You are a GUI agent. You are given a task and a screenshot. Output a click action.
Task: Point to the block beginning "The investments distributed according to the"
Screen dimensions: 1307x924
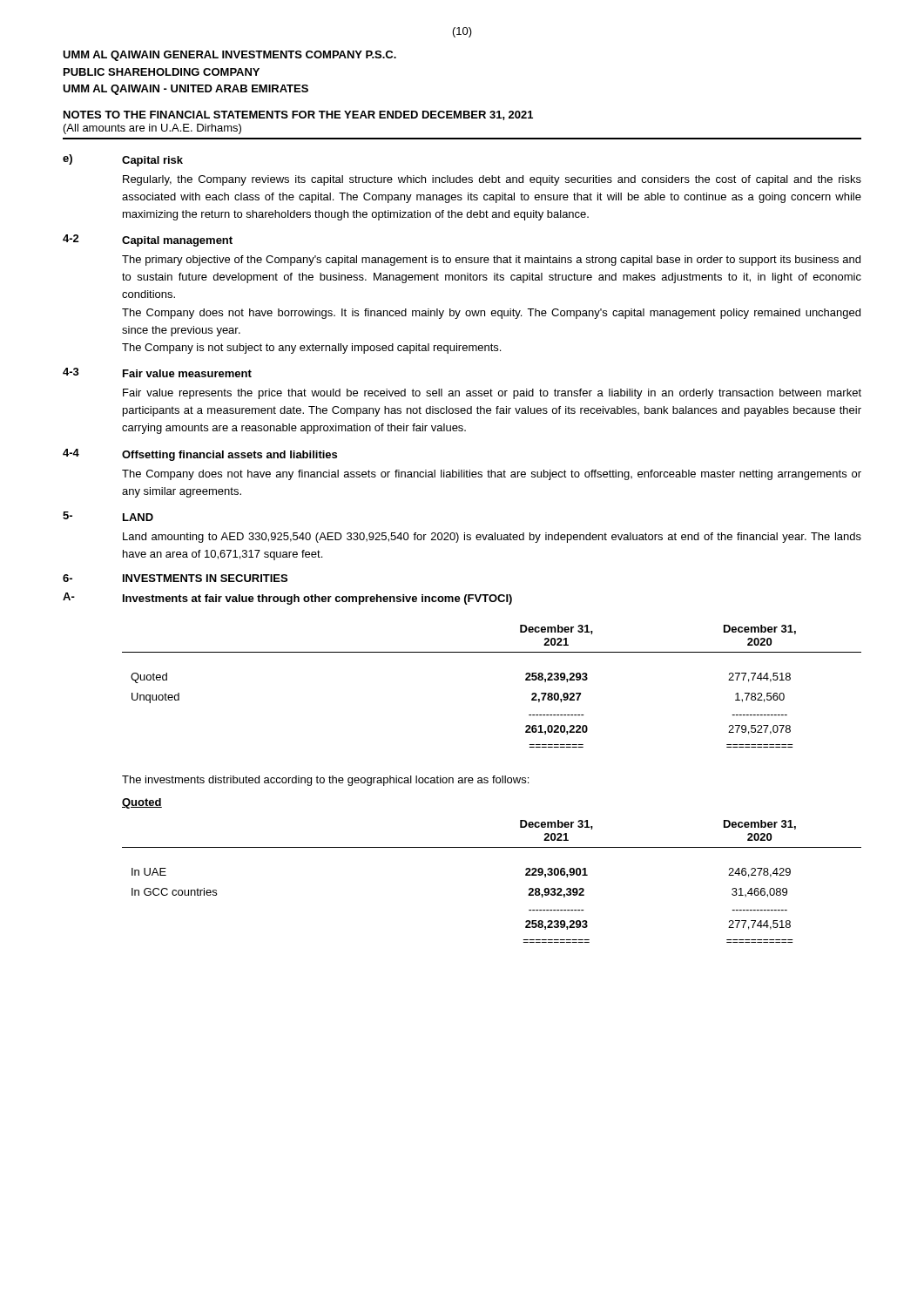click(x=326, y=779)
